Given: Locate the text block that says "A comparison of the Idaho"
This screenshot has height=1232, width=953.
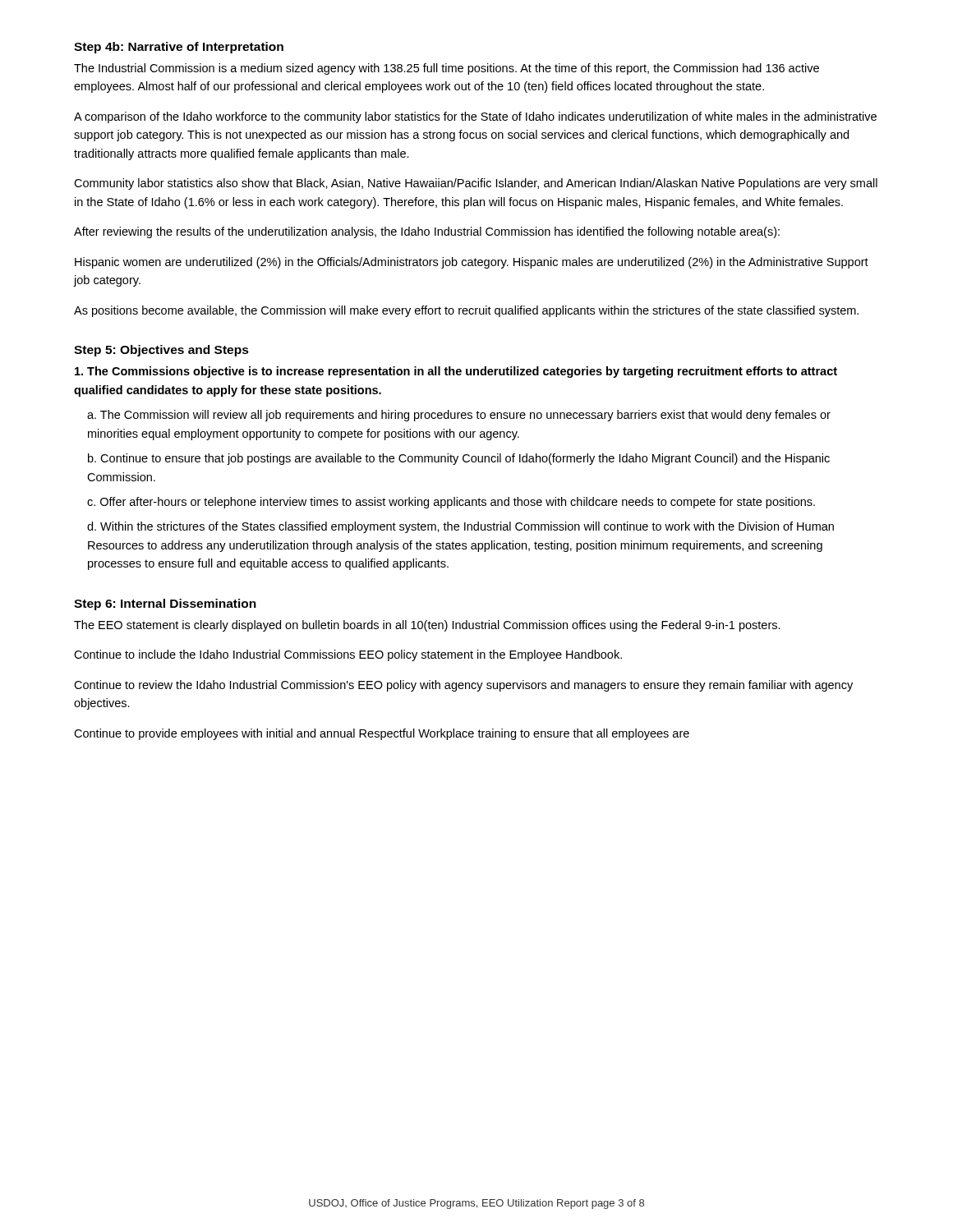Looking at the screenshot, I should coord(476,135).
